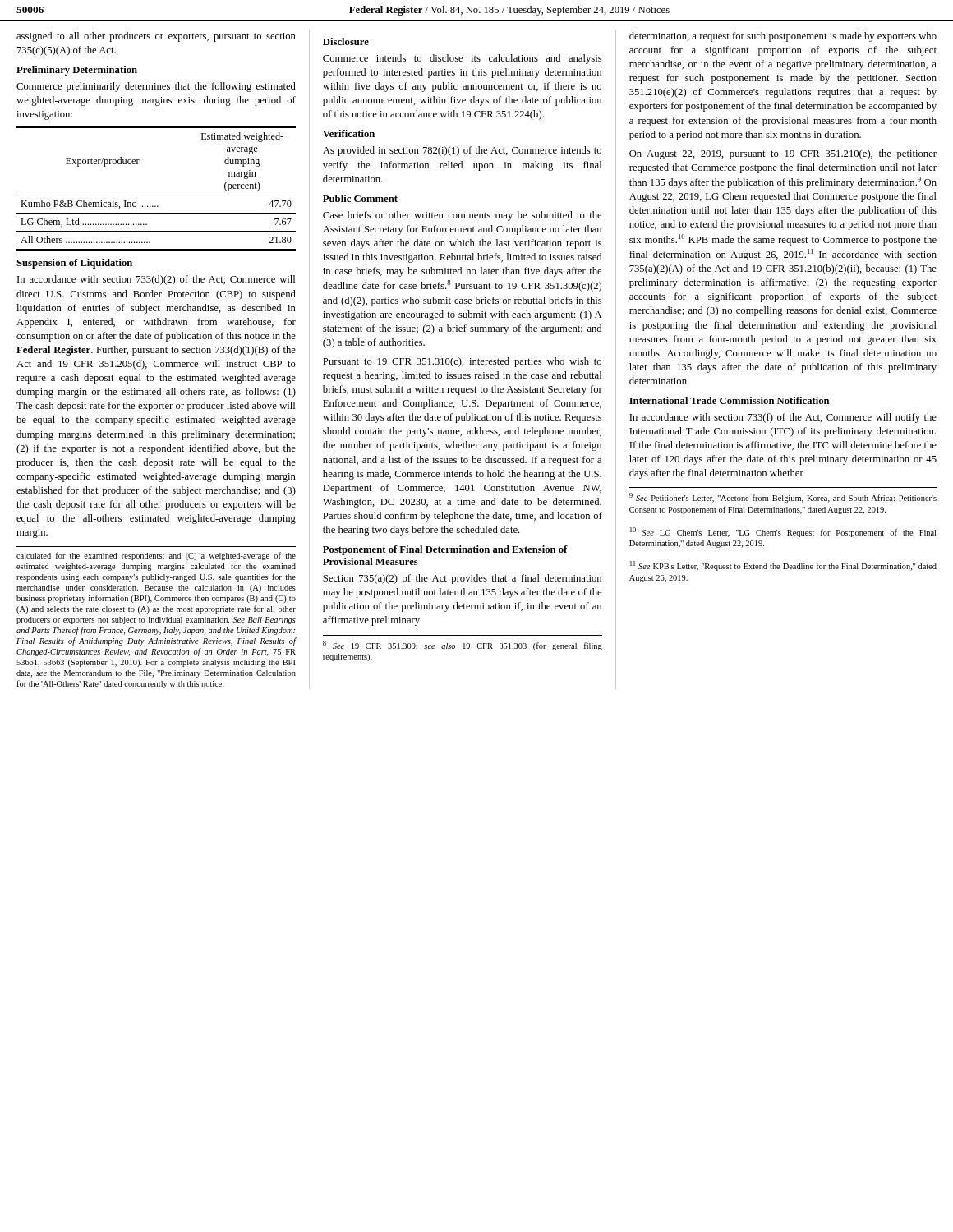The width and height of the screenshot is (953, 1232).
Task: Locate the table
Action: point(156,189)
